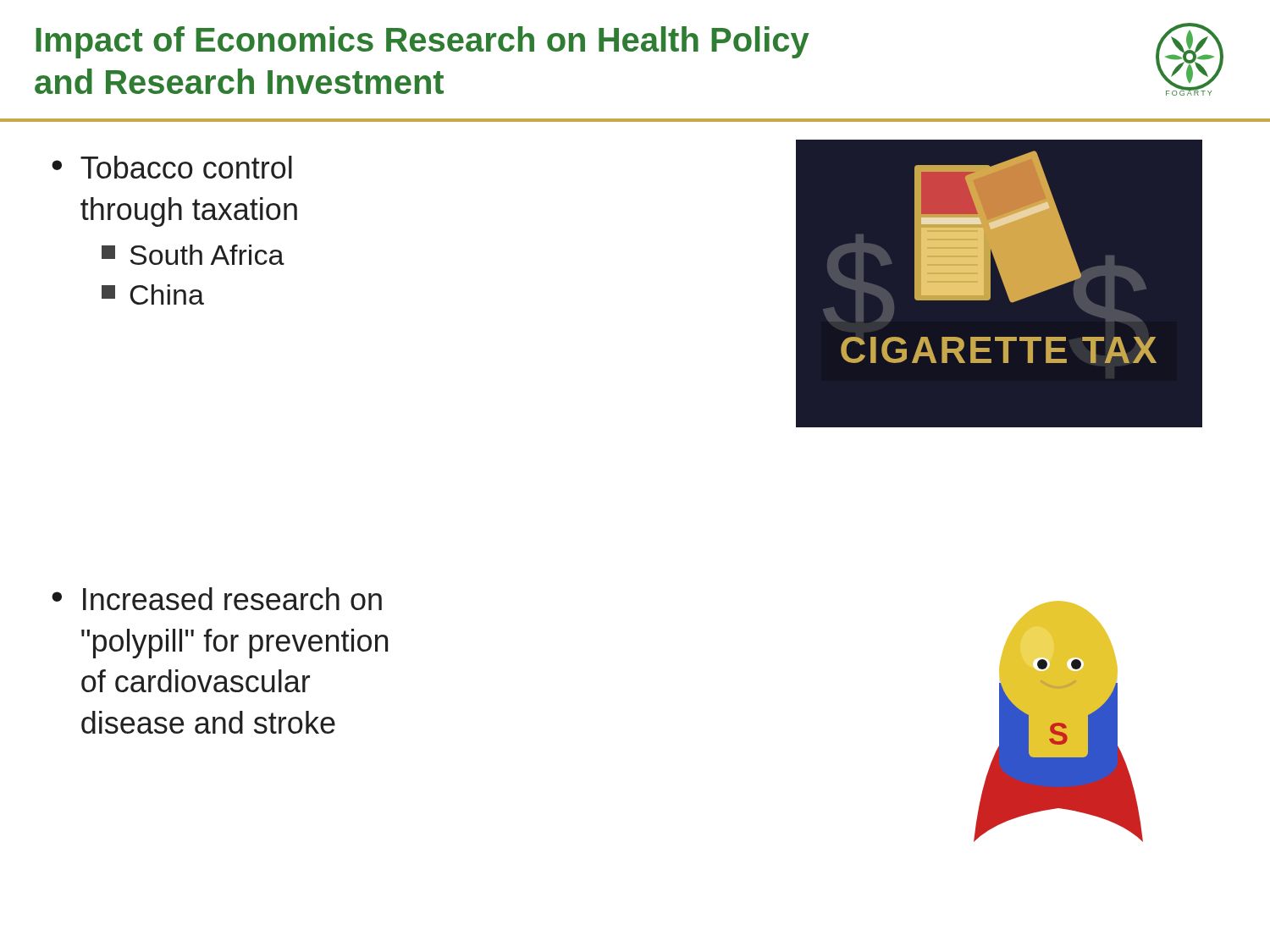This screenshot has width=1270, height=952.
Task: Point to the block beginning "• Tobacco controlthrough"
Action: 175,189
